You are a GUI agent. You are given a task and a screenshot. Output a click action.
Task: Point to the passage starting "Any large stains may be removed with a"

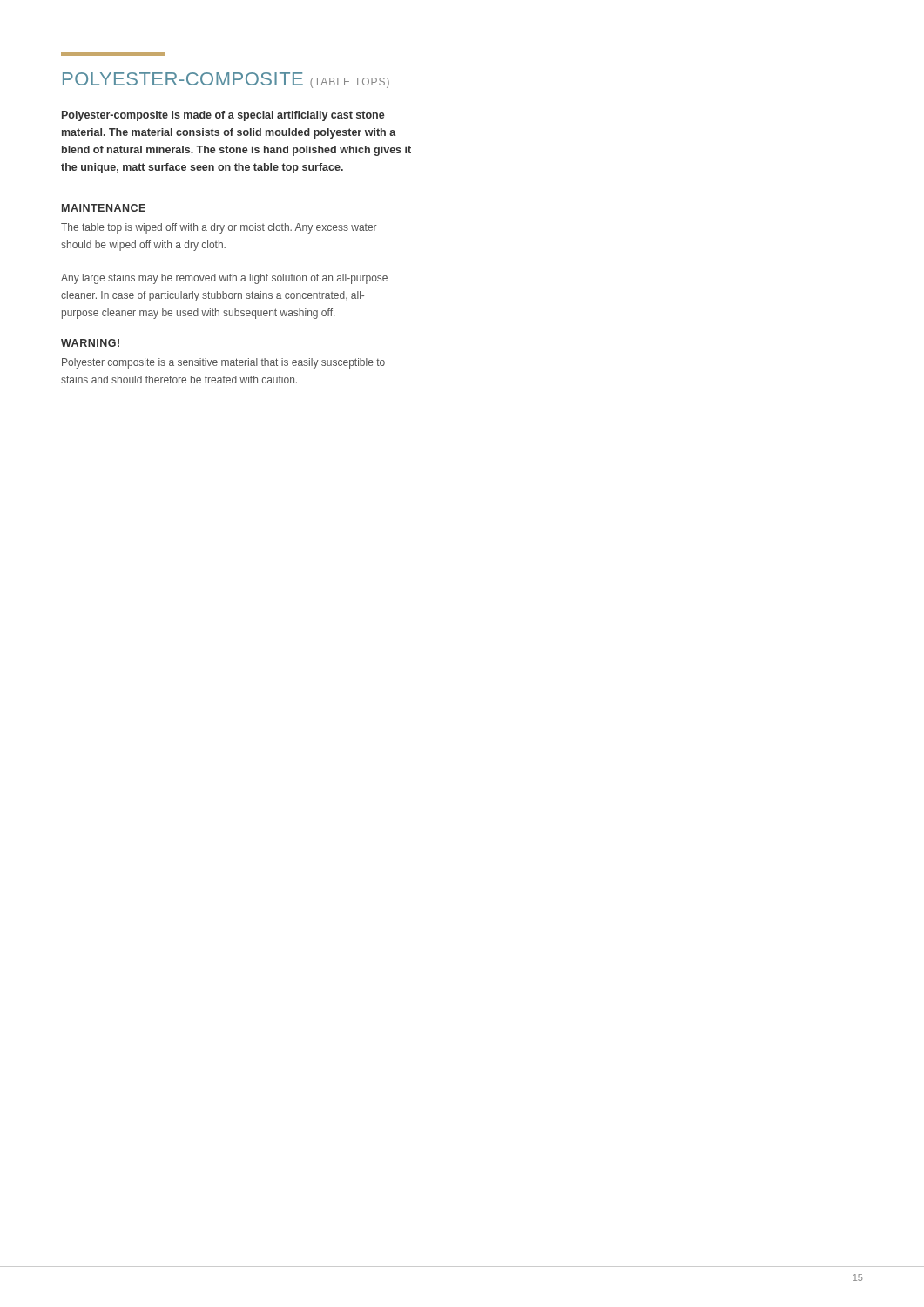pos(226,296)
